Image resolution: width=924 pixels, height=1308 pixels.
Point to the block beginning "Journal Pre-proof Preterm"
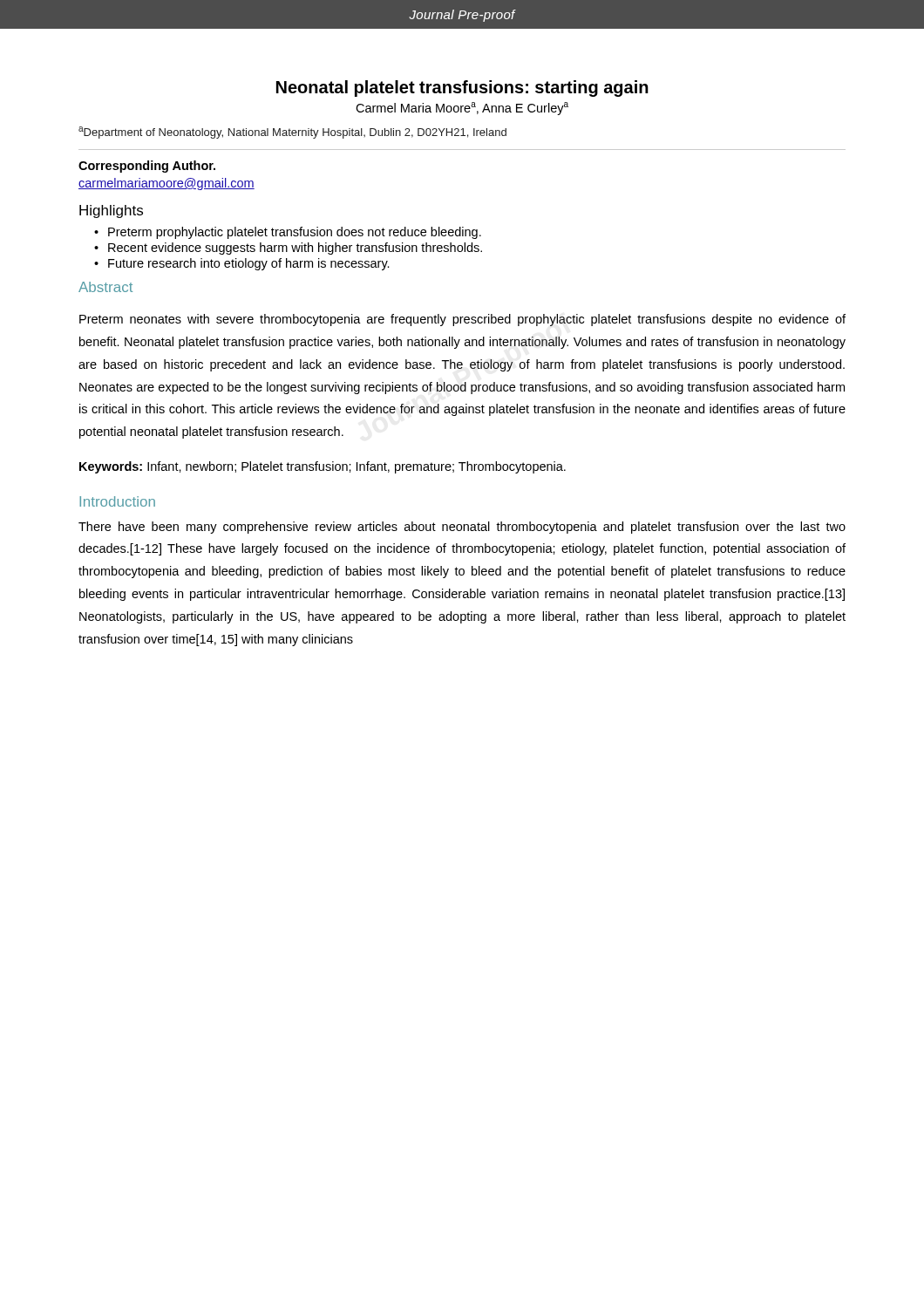pos(462,376)
